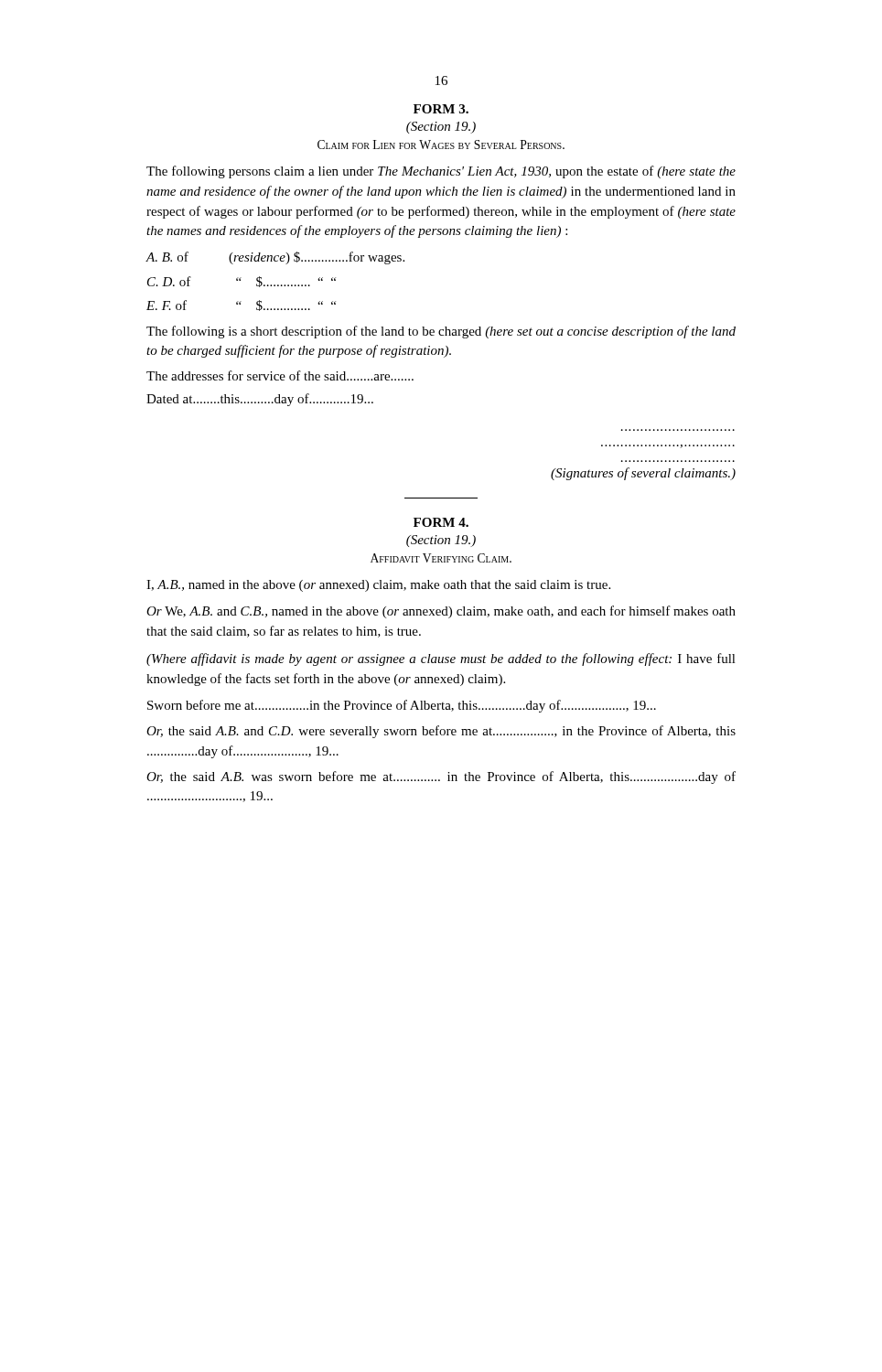Locate the text block starting "Or We, A.B. and"
The height and width of the screenshot is (1372, 882).
pyautogui.click(x=441, y=622)
